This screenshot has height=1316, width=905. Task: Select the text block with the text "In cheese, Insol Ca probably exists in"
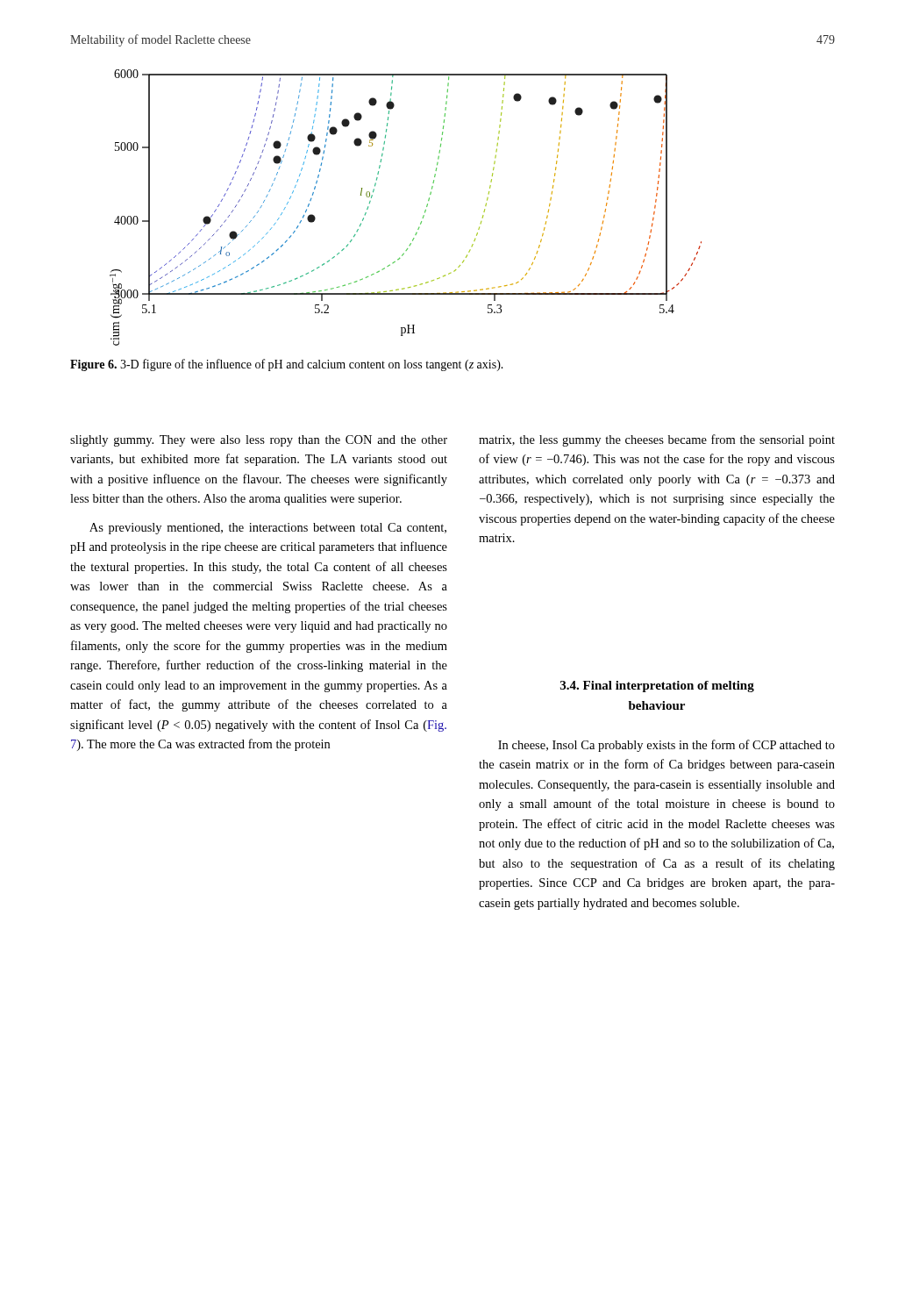(657, 824)
